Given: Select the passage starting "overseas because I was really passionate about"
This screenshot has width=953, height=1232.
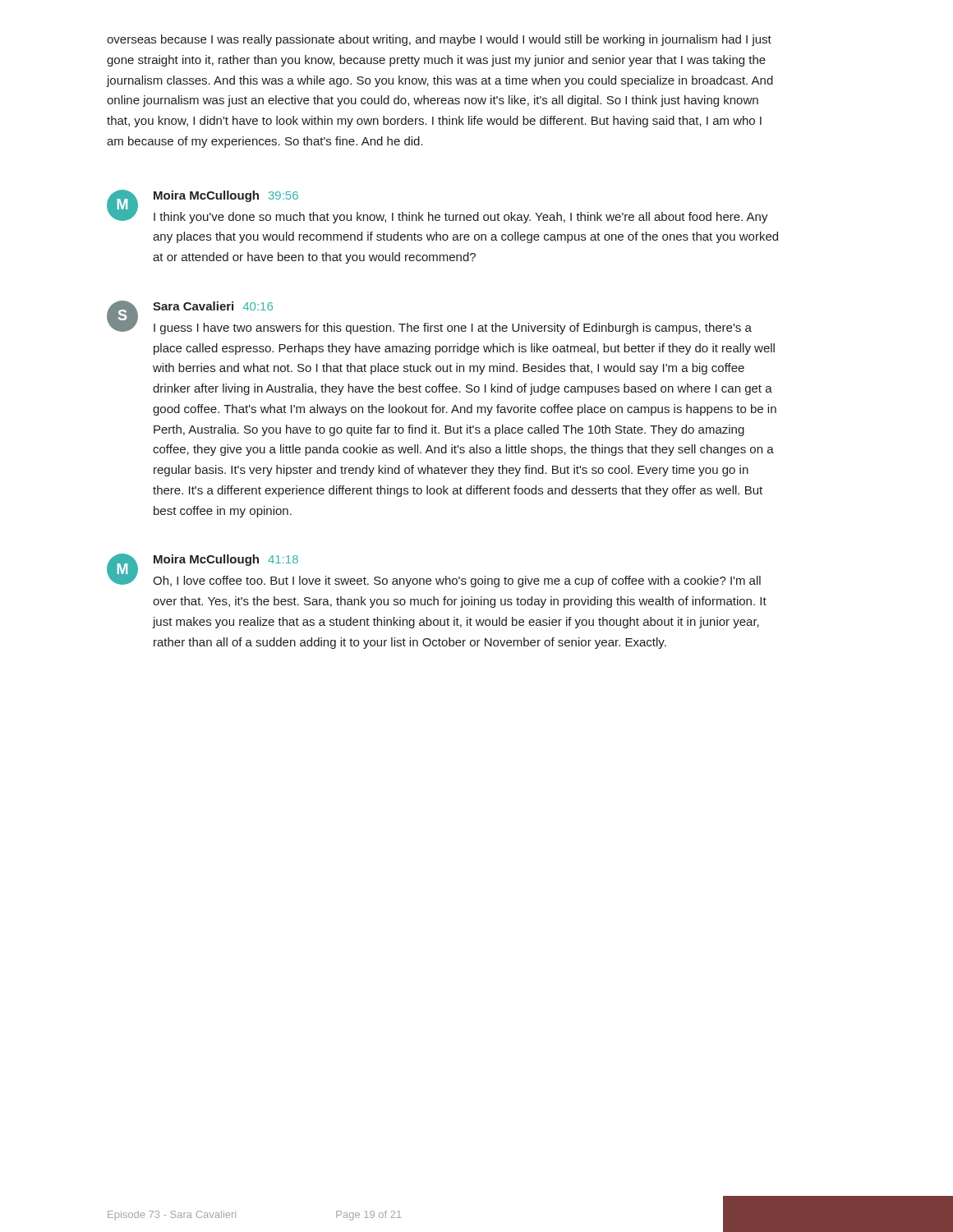Looking at the screenshot, I should tap(440, 90).
